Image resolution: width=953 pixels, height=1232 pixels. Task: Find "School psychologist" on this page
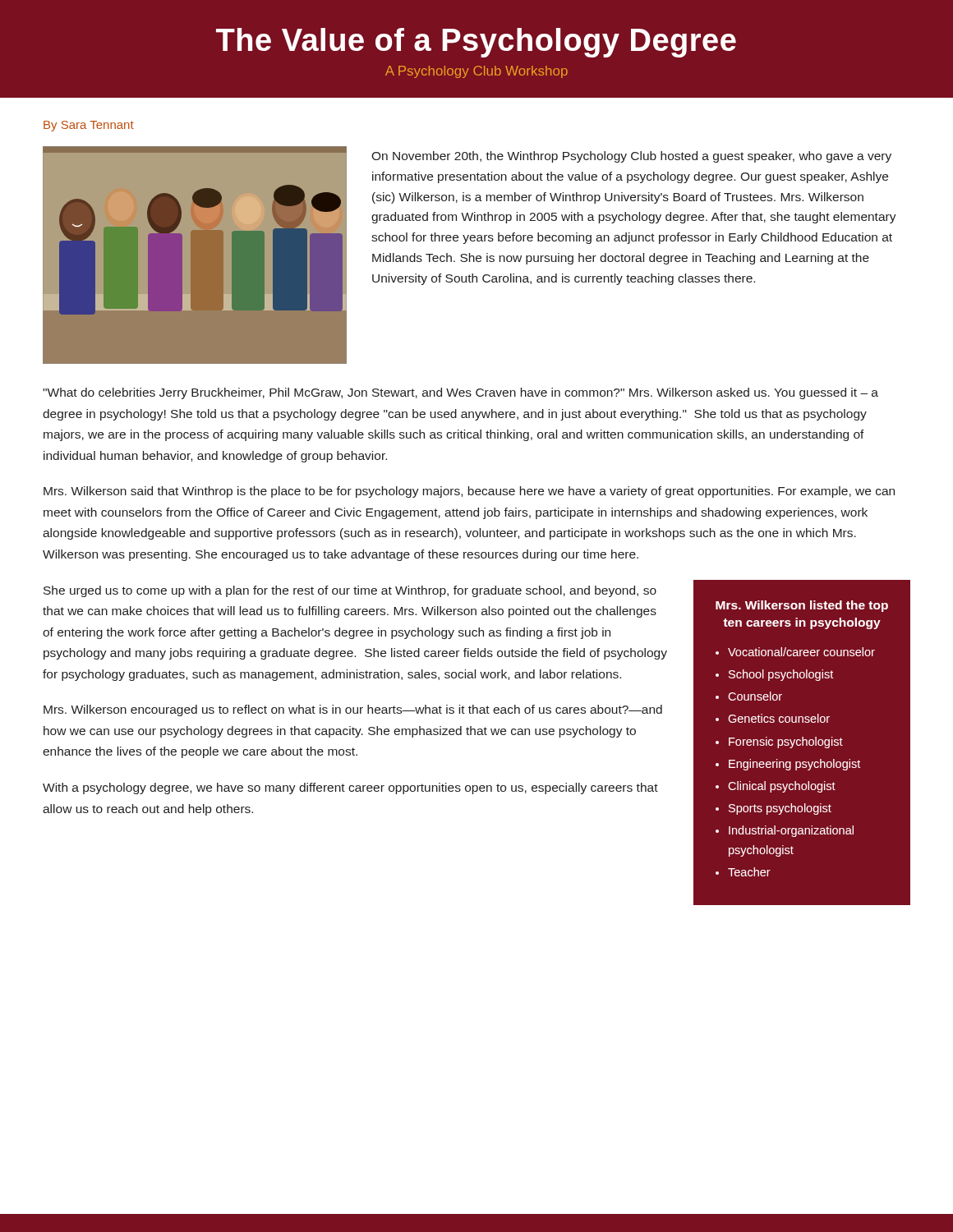point(781,674)
